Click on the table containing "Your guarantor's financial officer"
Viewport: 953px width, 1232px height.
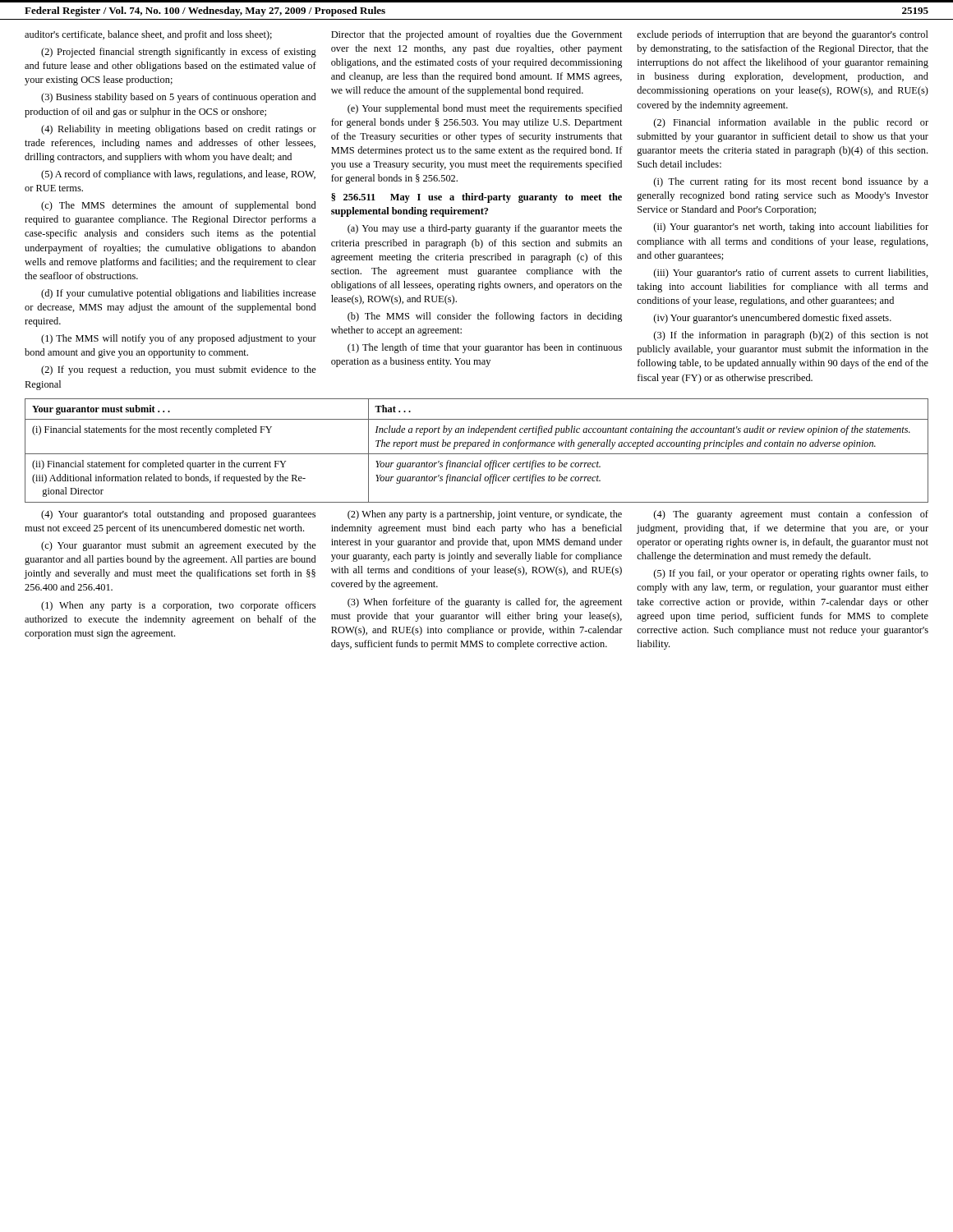tap(476, 450)
